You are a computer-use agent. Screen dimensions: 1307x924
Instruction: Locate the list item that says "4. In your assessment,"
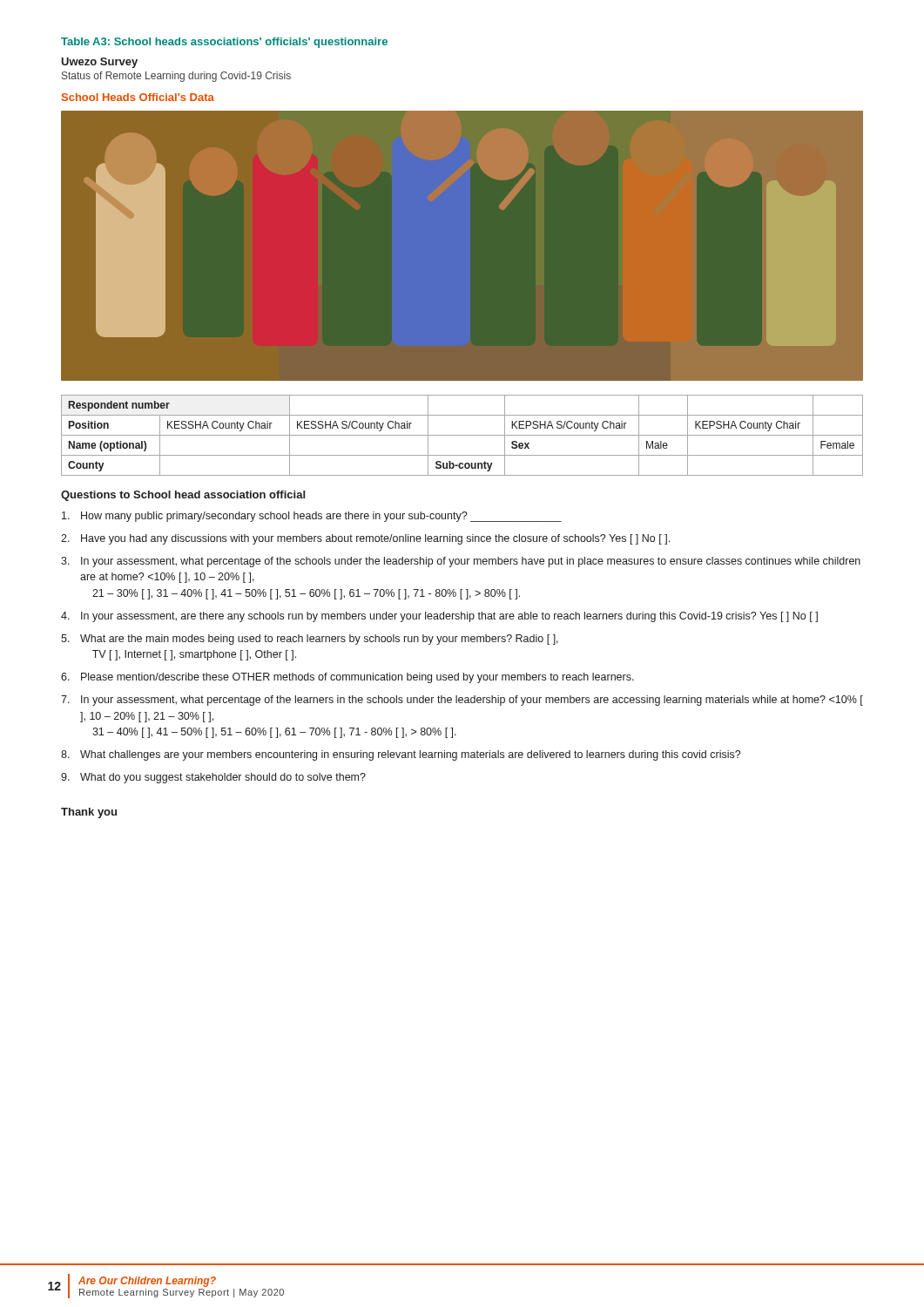tap(440, 616)
